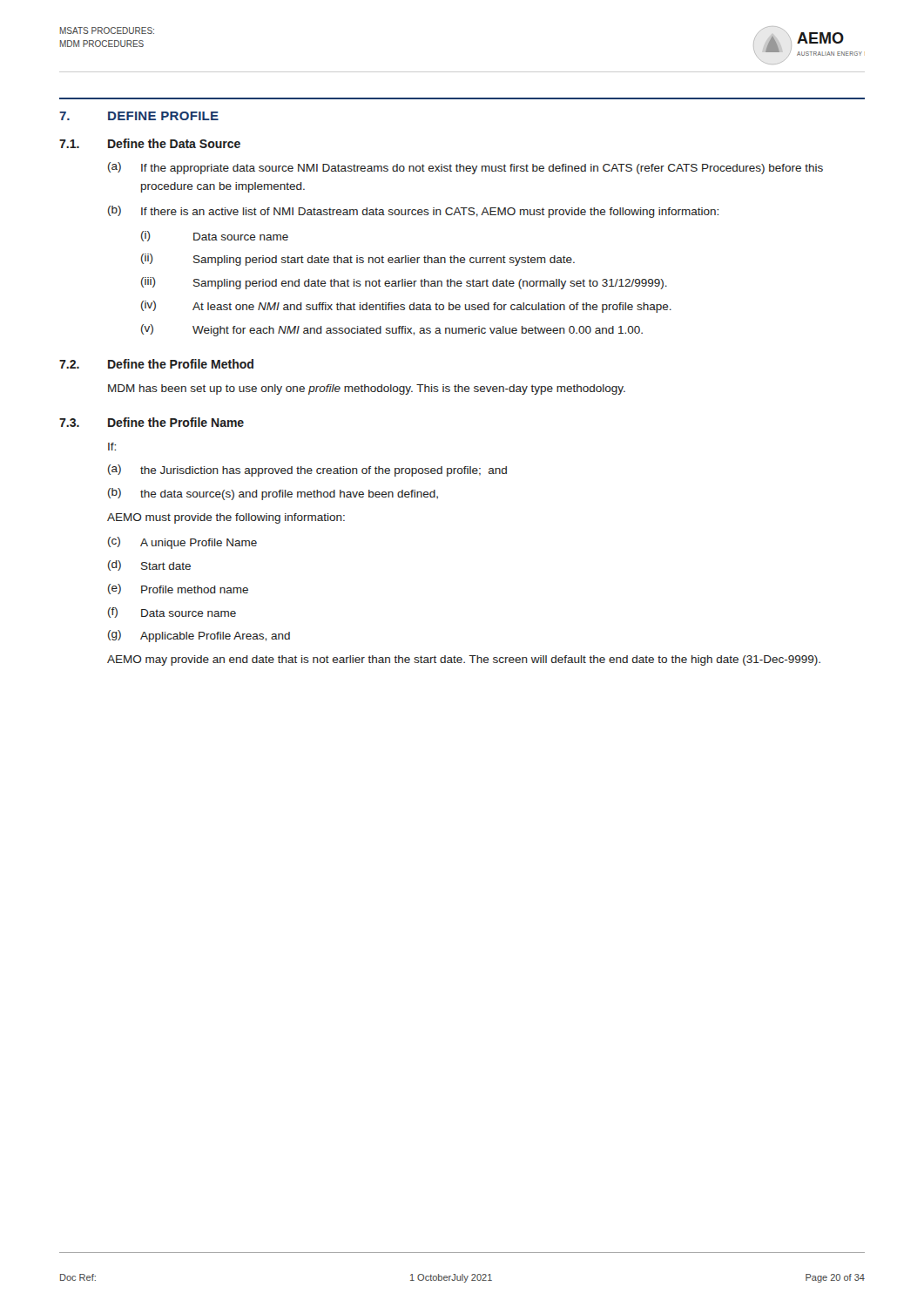The height and width of the screenshot is (1307, 924).
Task: Find the passage starting "(iii) Sampling period end date that"
Action: [486, 284]
